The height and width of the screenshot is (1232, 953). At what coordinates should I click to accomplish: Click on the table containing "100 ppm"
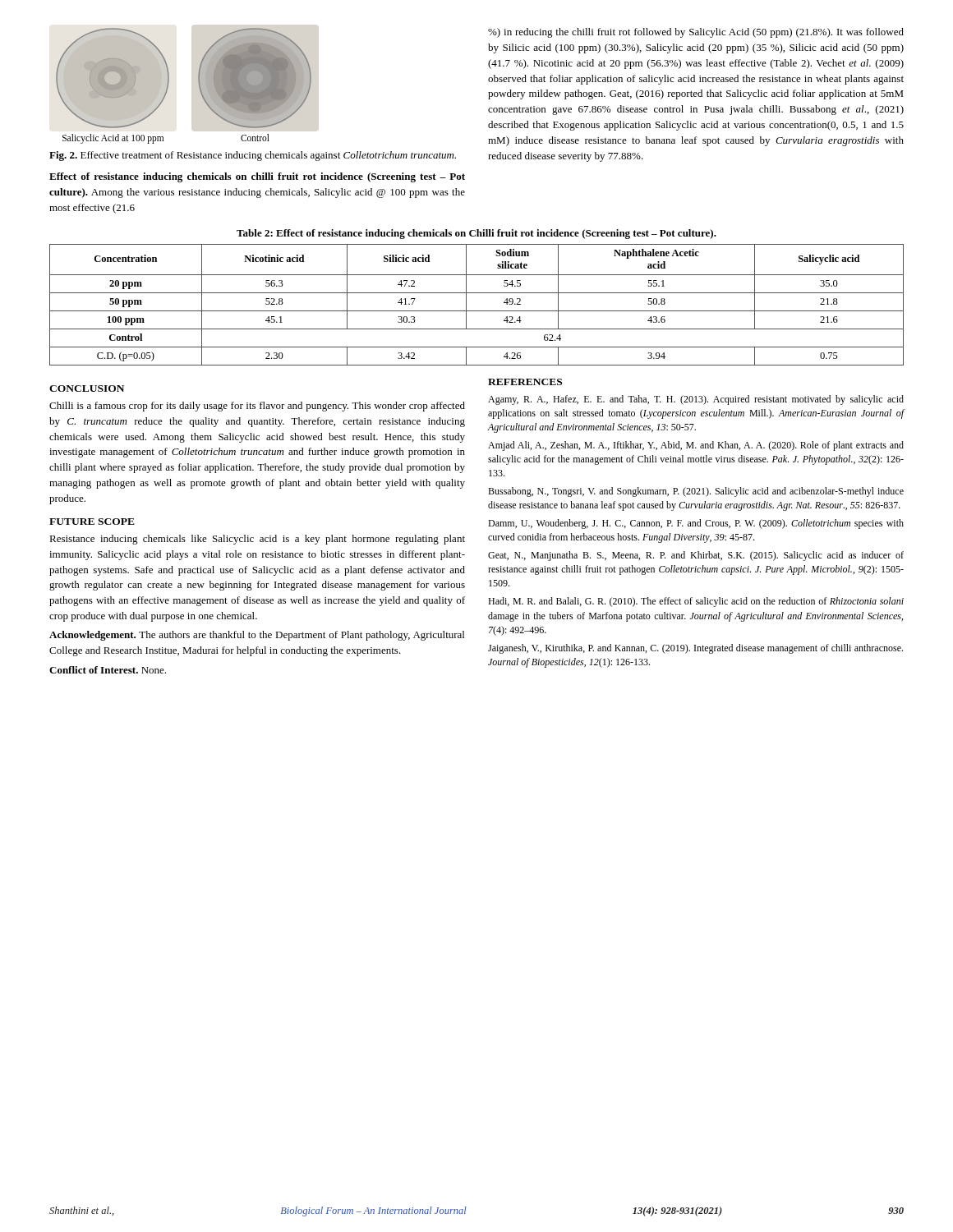point(476,295)
